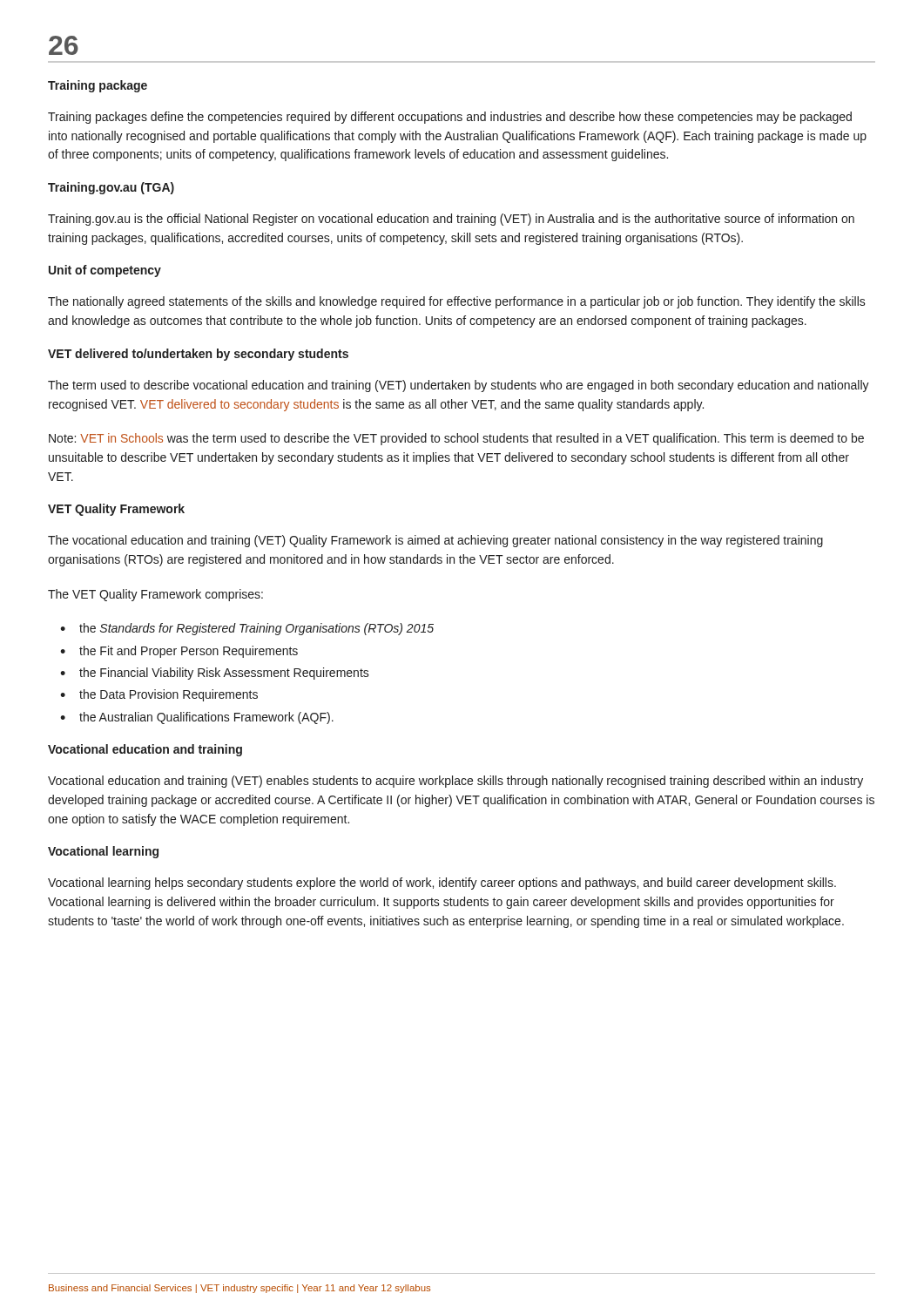
Task: Navigate to the element starting "VET delivered to/undertaken by secondary students"
Action: coord(198,355)
